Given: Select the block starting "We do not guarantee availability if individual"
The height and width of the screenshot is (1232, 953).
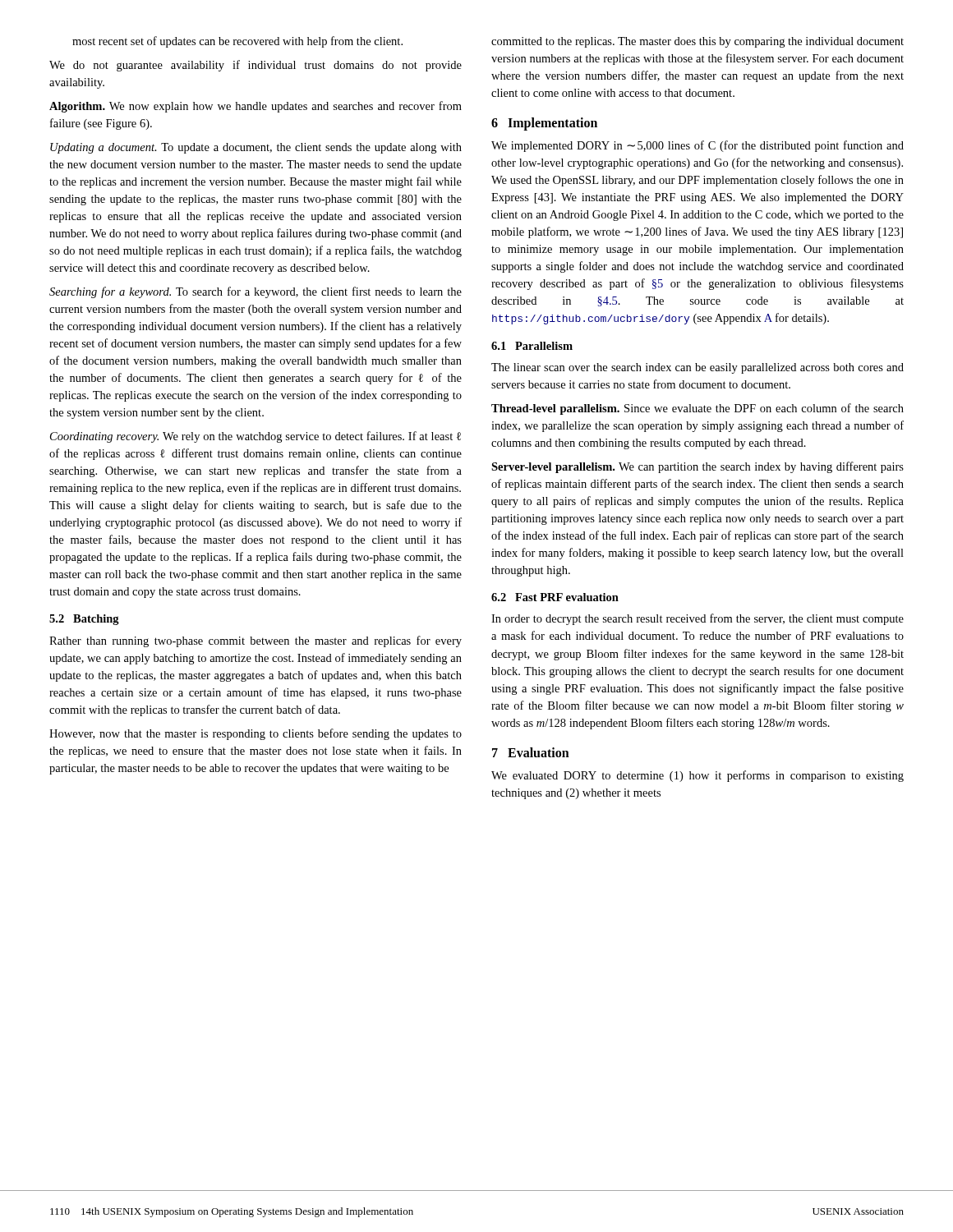Looking at the screenshot, I should [x=255, y=74].
